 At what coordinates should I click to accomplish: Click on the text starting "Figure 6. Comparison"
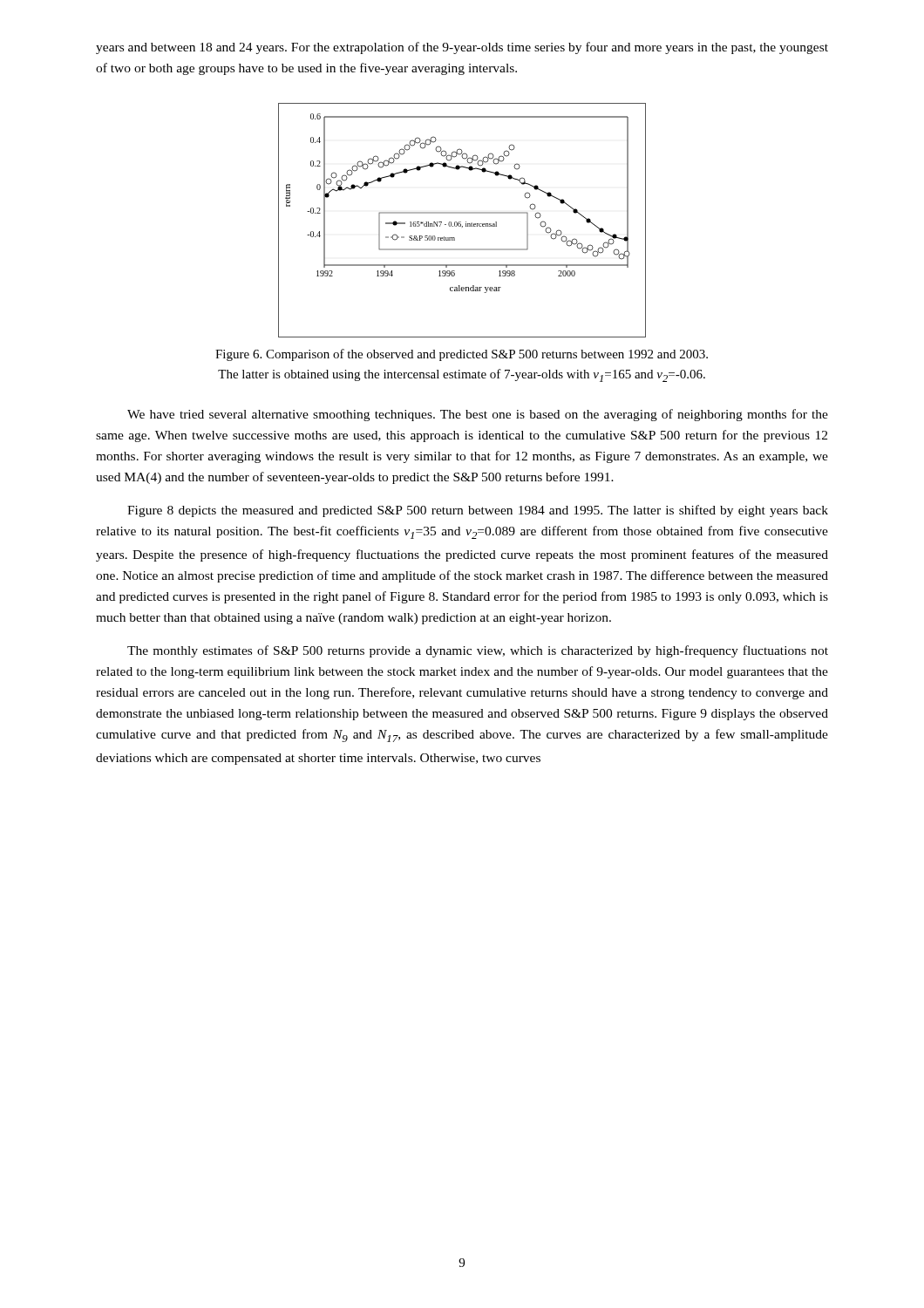(x=462, y=366)
